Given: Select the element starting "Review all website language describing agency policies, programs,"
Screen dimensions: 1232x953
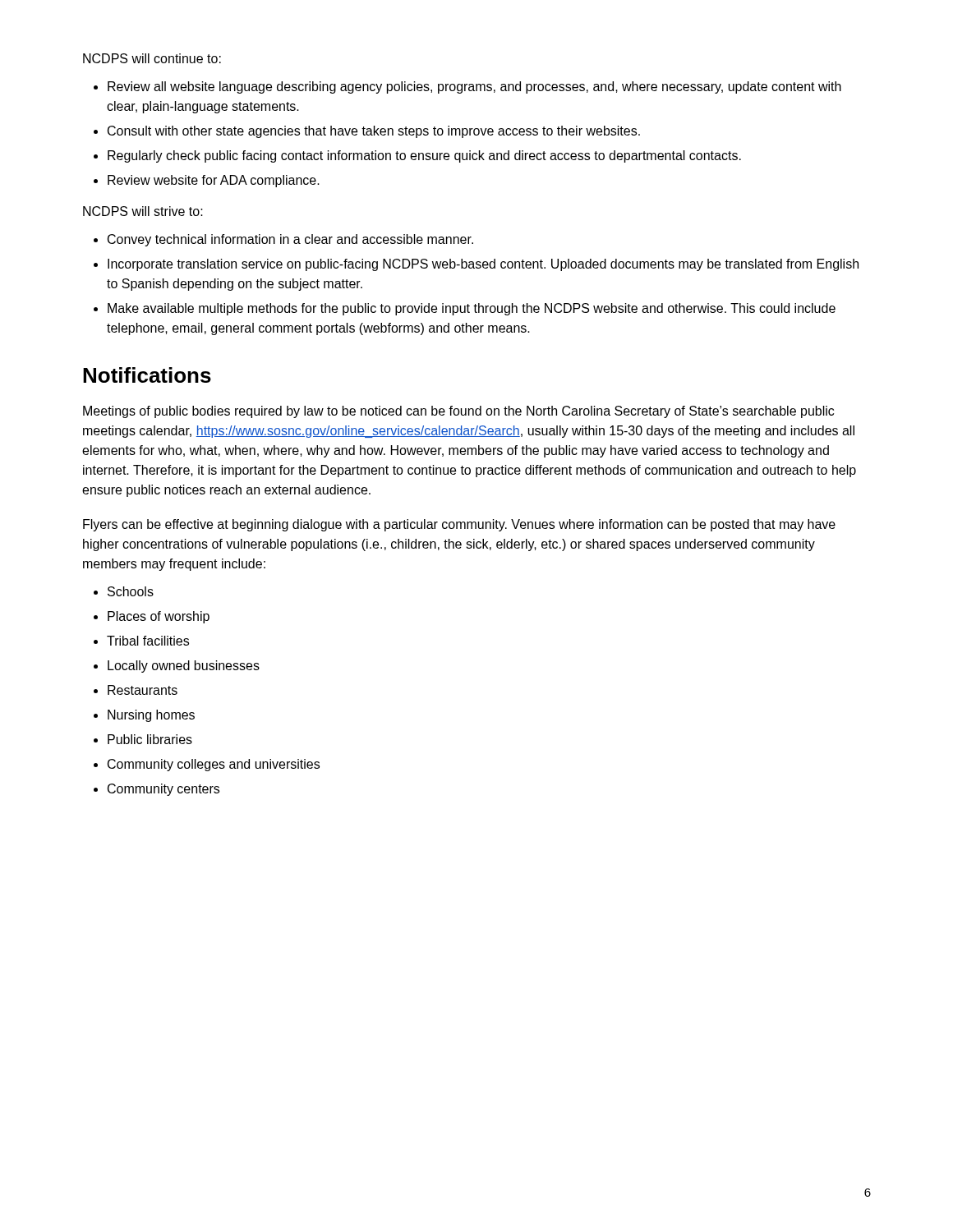Looking at the screenshot, I should (474, 97).
